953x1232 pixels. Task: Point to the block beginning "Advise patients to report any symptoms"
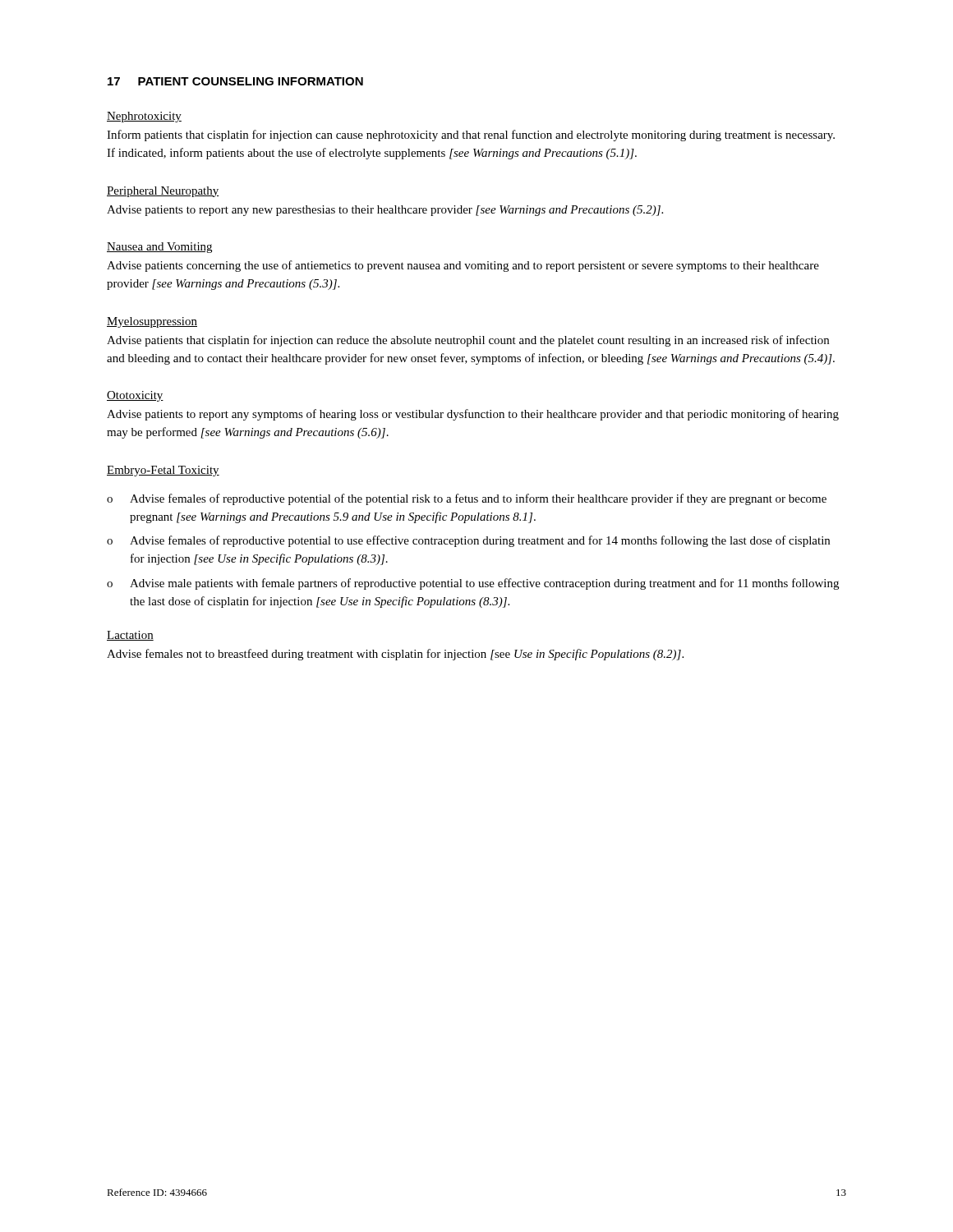(473, 423)
